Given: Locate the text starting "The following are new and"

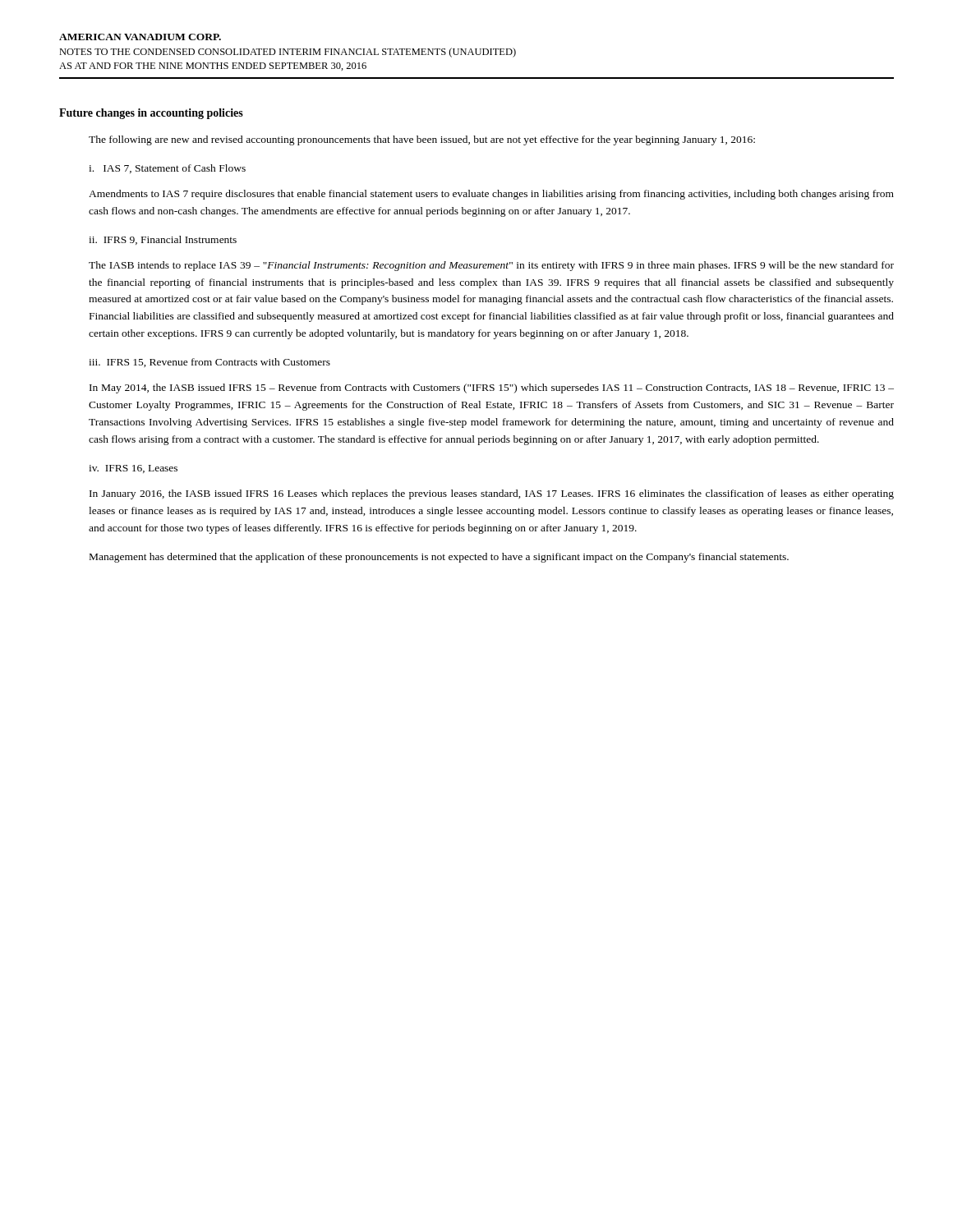Looking at the screenshot, I should pos(422,139).
